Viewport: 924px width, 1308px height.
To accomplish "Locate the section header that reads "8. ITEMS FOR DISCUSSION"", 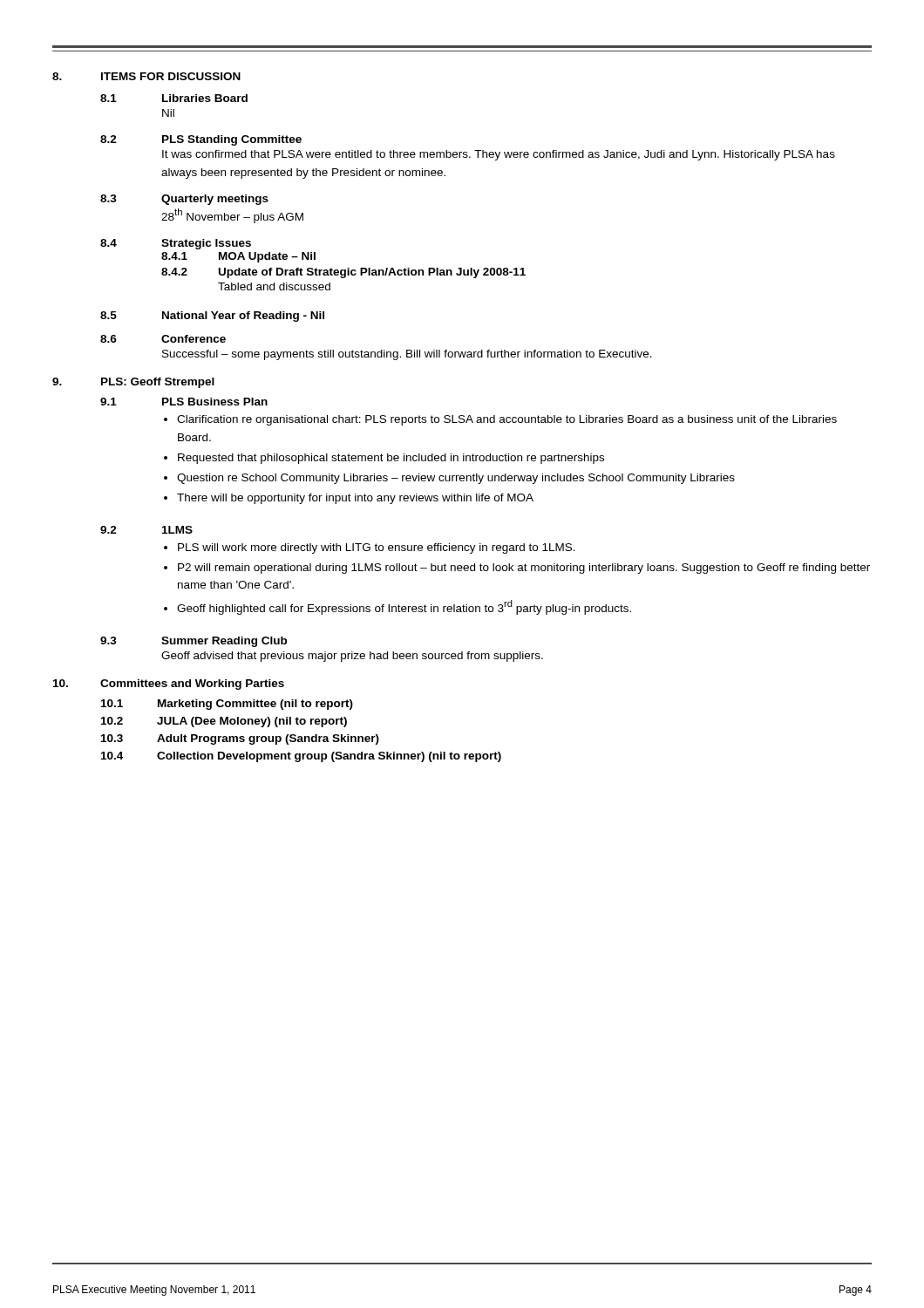I will (x=147, y=76).
